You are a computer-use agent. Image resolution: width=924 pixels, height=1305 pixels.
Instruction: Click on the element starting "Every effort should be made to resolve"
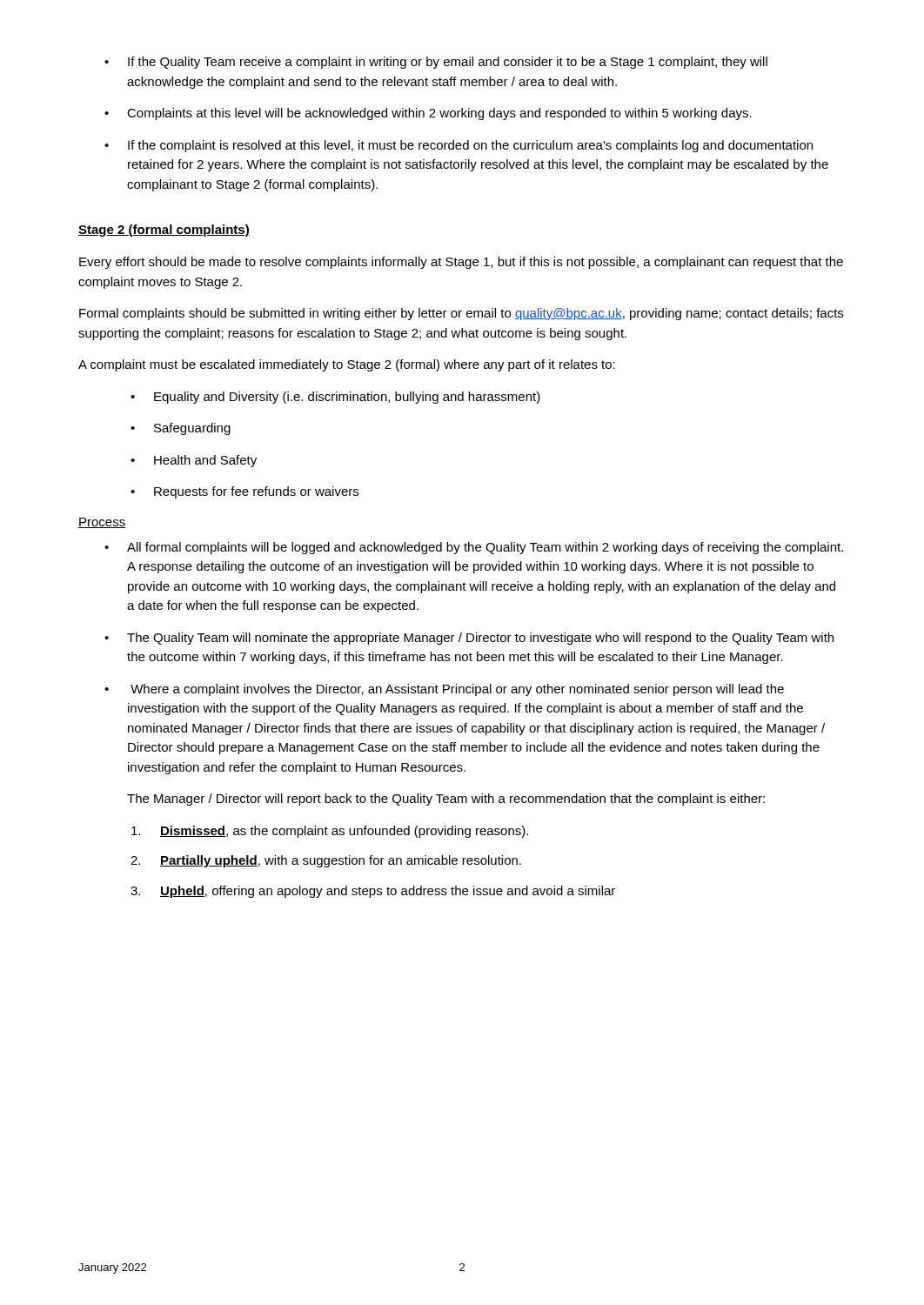(461, 271)
